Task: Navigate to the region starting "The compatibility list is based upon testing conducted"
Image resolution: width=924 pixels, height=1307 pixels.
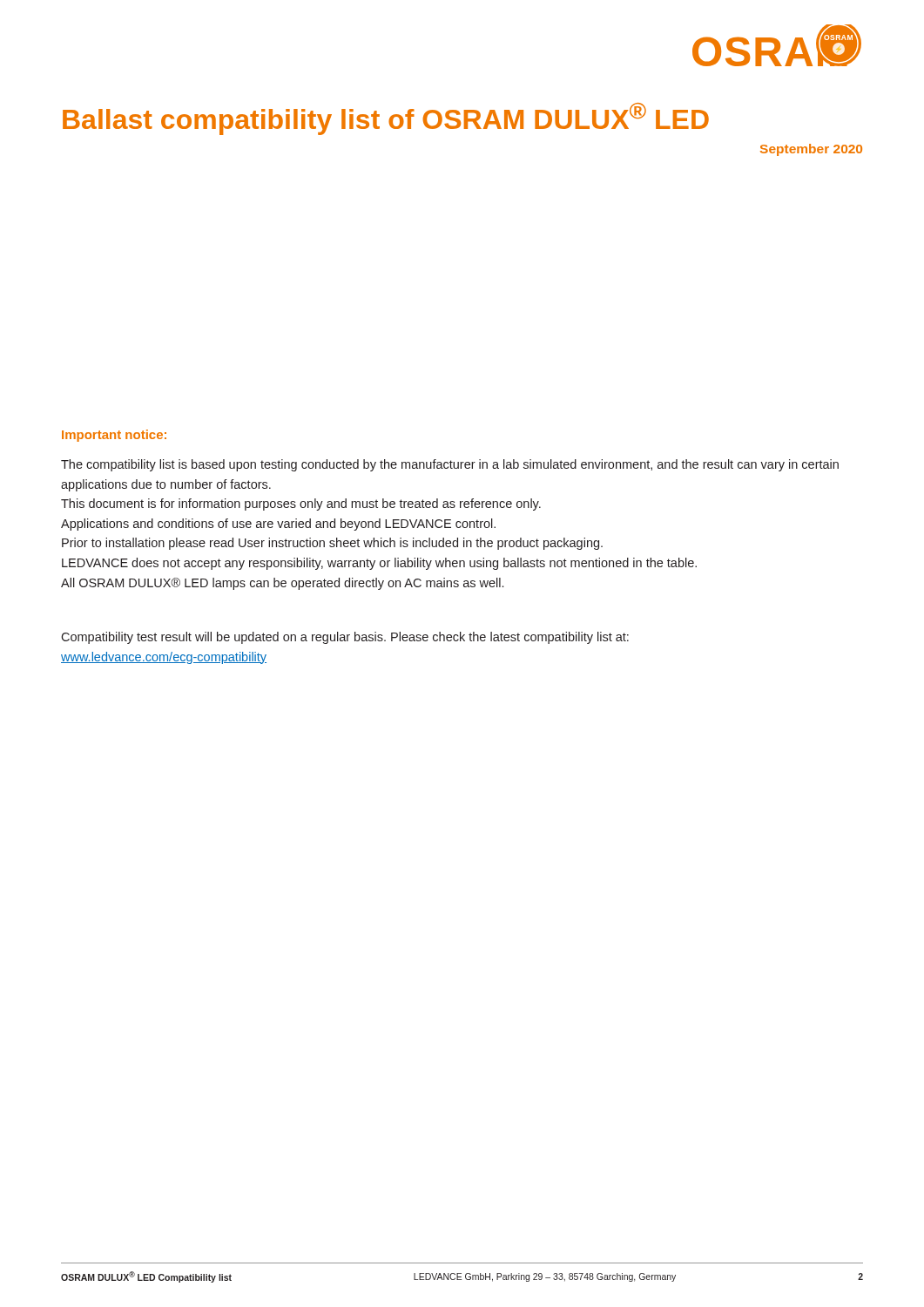Action: click(462, 524)
